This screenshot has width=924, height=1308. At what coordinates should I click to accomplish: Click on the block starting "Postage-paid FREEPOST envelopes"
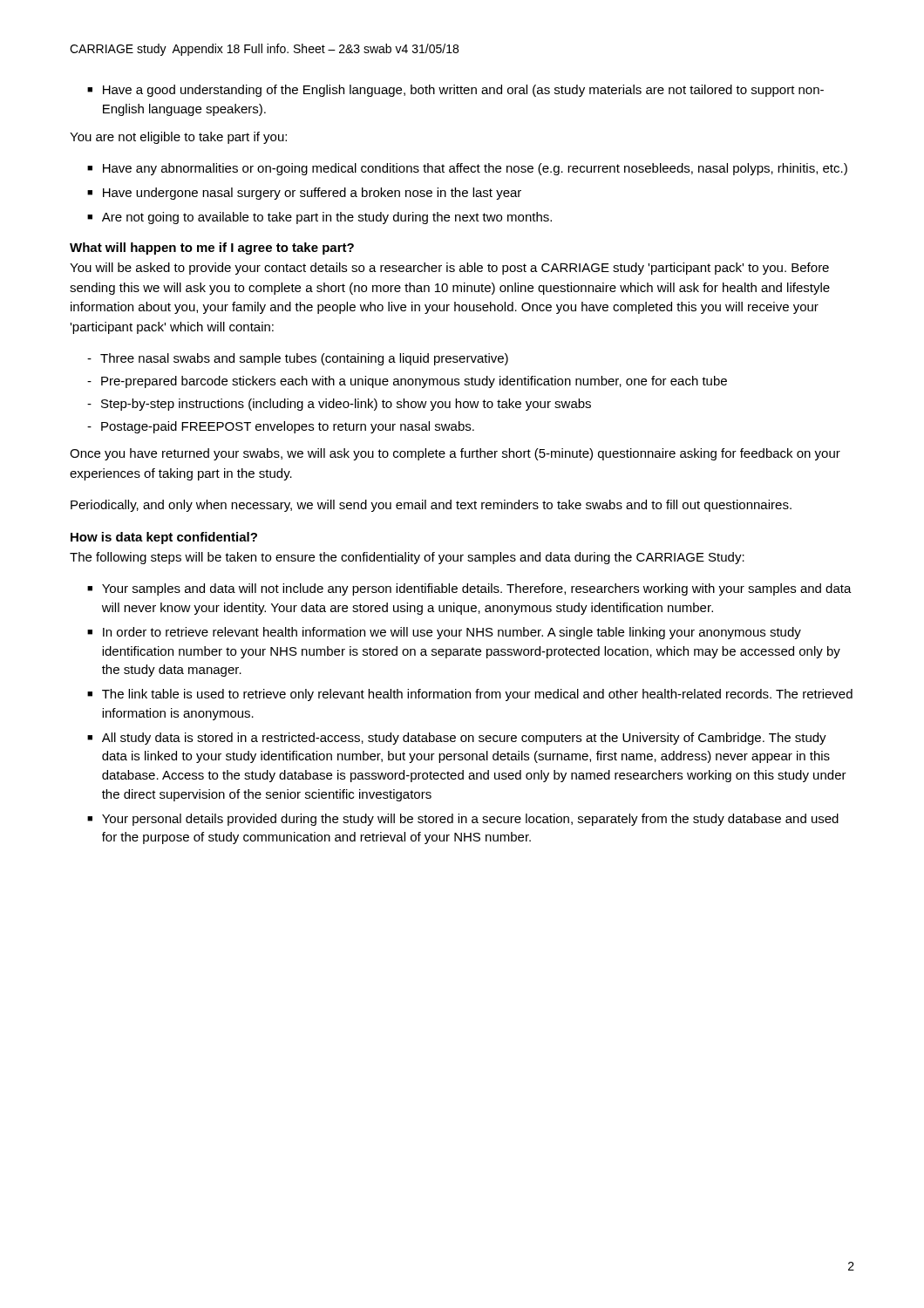pyautogui.click(x=288, y=426)
